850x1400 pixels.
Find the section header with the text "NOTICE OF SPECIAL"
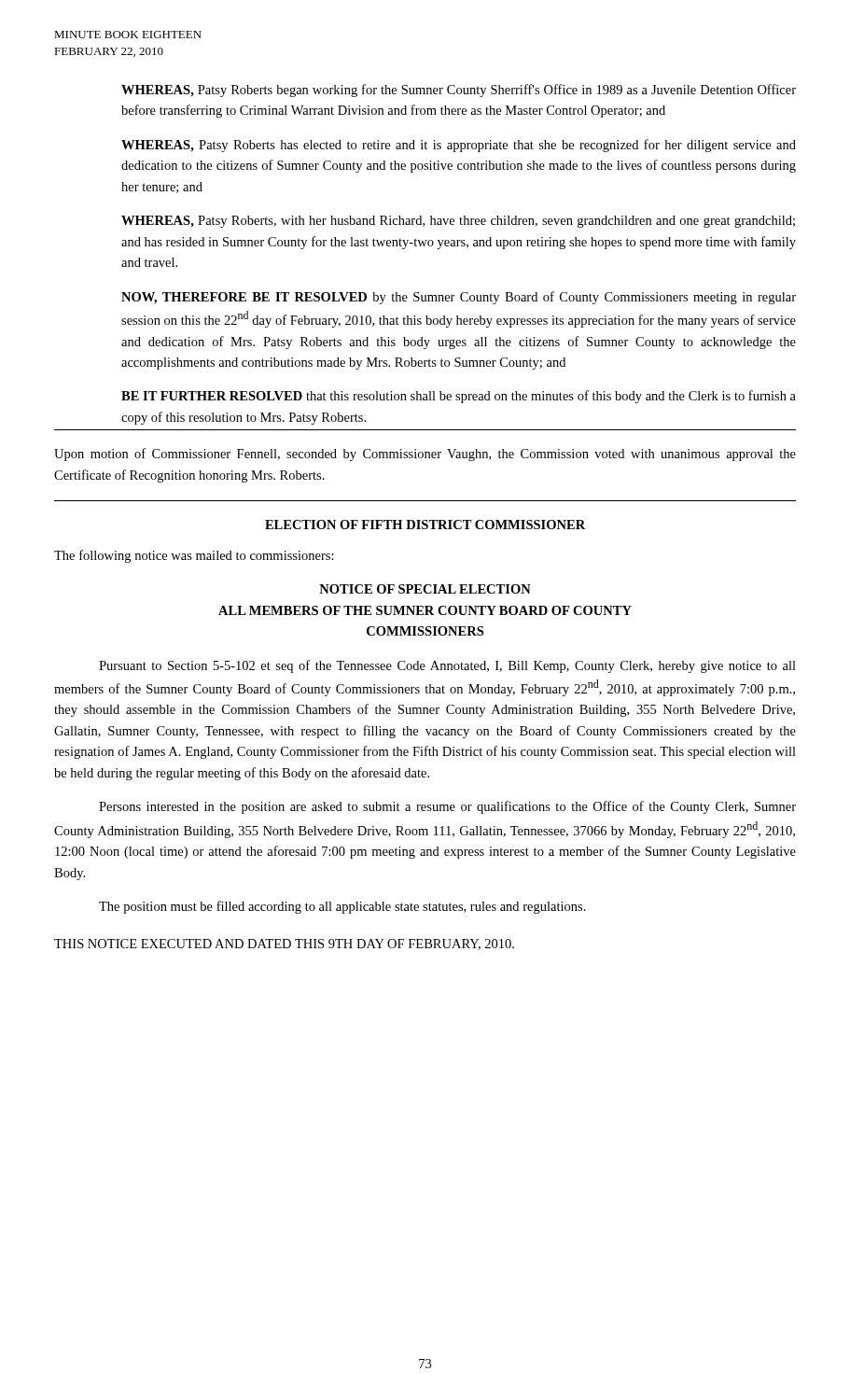(x=425, y=610)
